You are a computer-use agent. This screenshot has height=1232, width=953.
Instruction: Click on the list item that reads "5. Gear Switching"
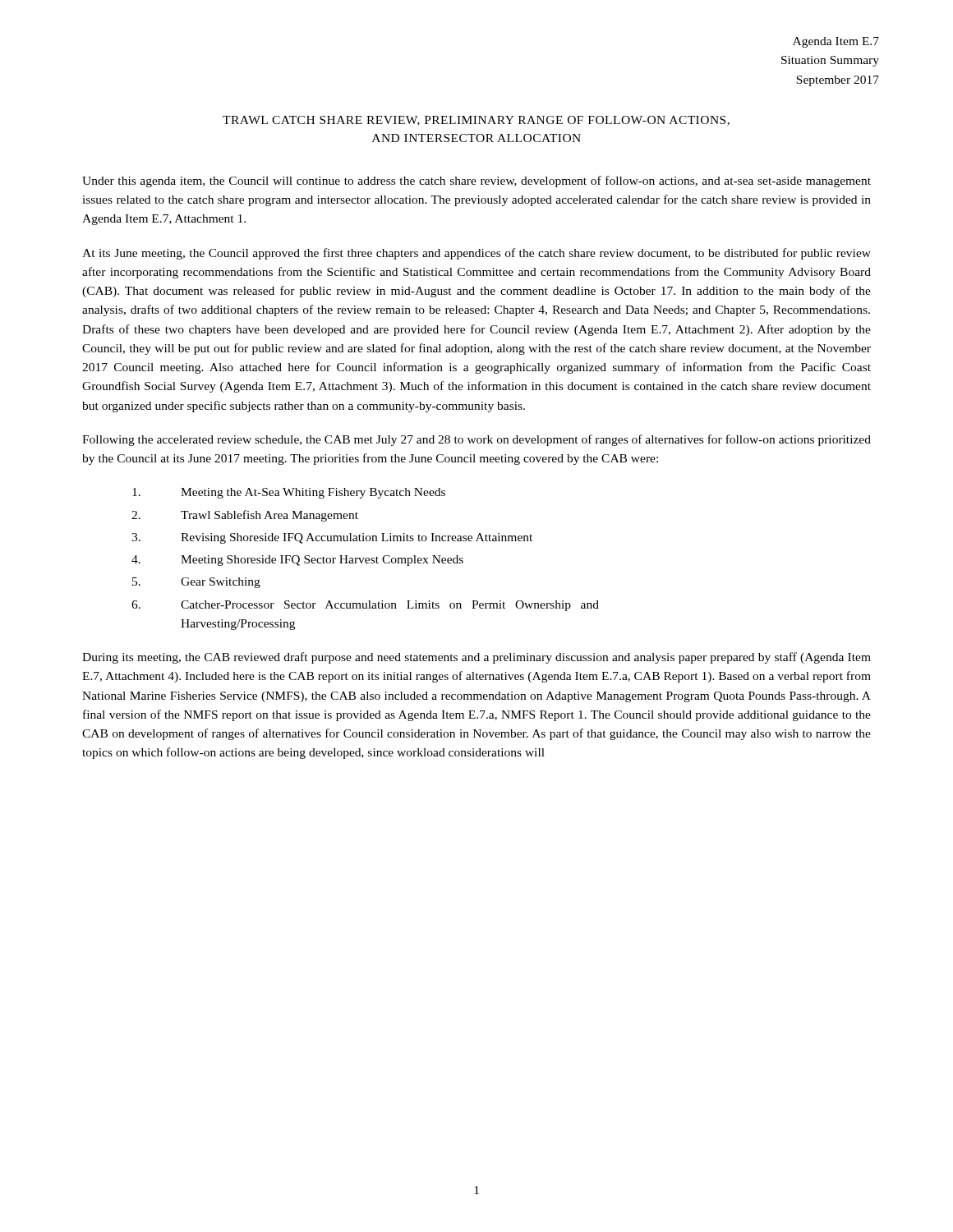(x=196, y=583)
